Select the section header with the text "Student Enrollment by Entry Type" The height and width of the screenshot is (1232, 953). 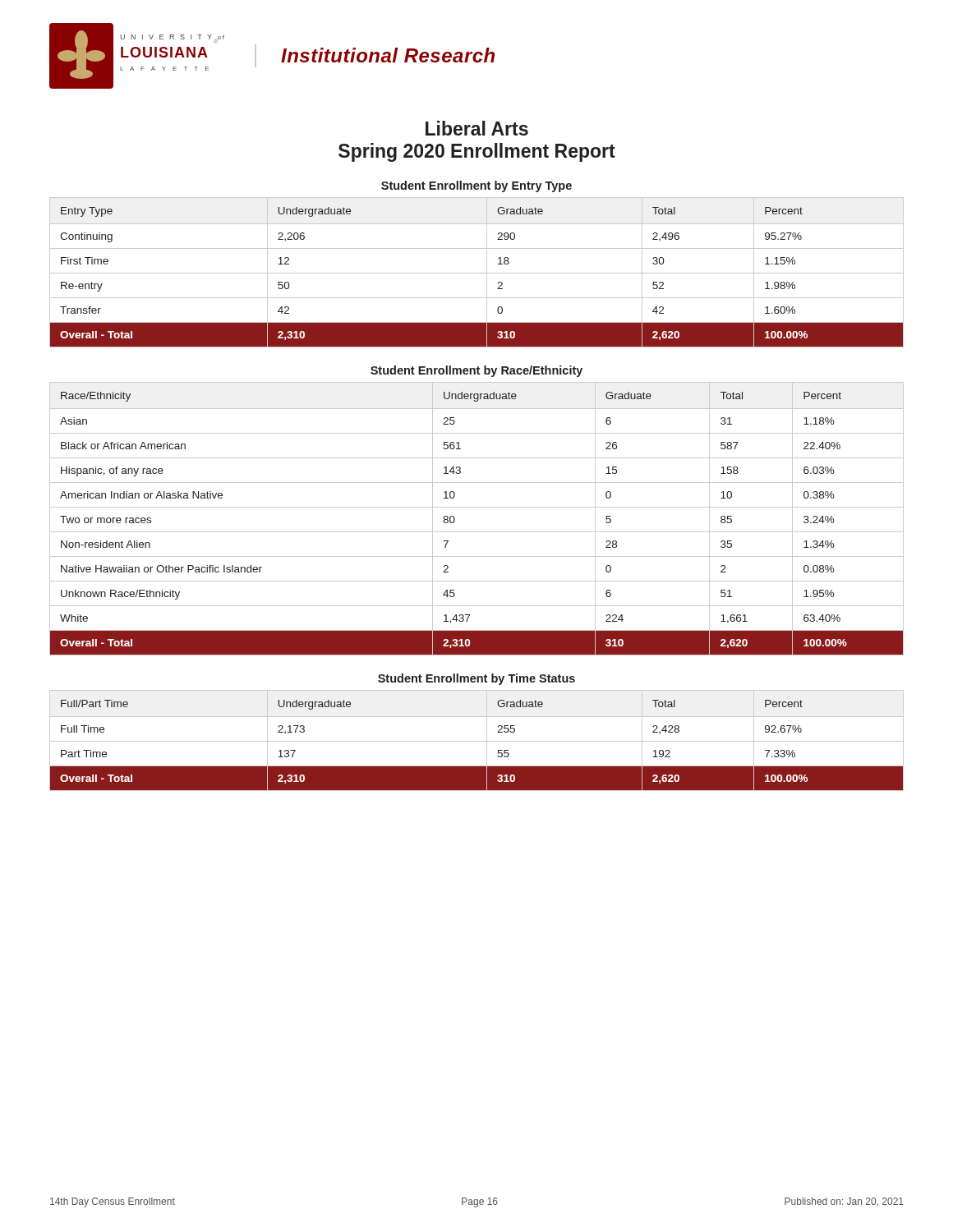pos(476,186)
